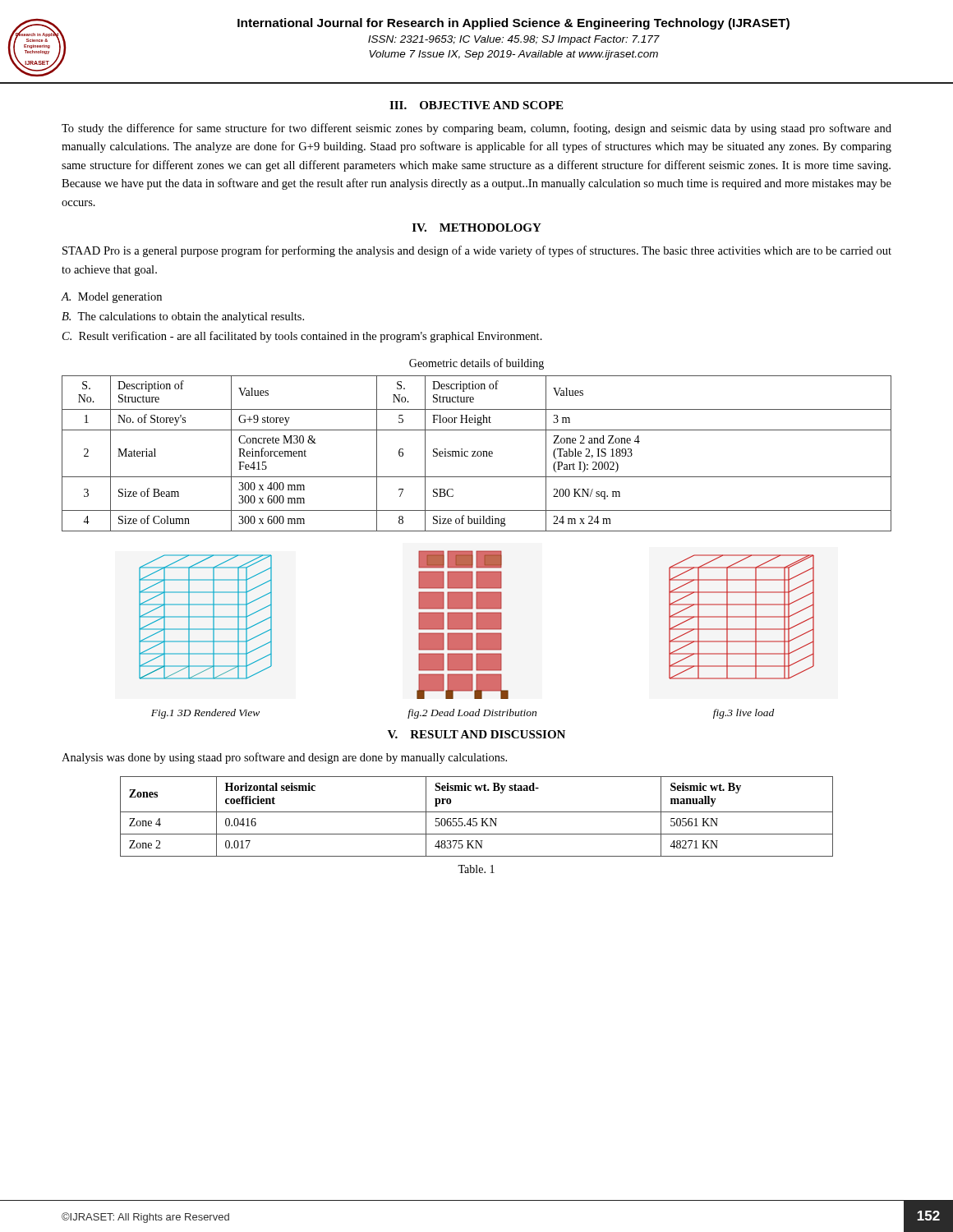Find the text starting "B. The calculations to obtain the analytical results."
Screen dimensions: 1232x953
pos(183,316)
